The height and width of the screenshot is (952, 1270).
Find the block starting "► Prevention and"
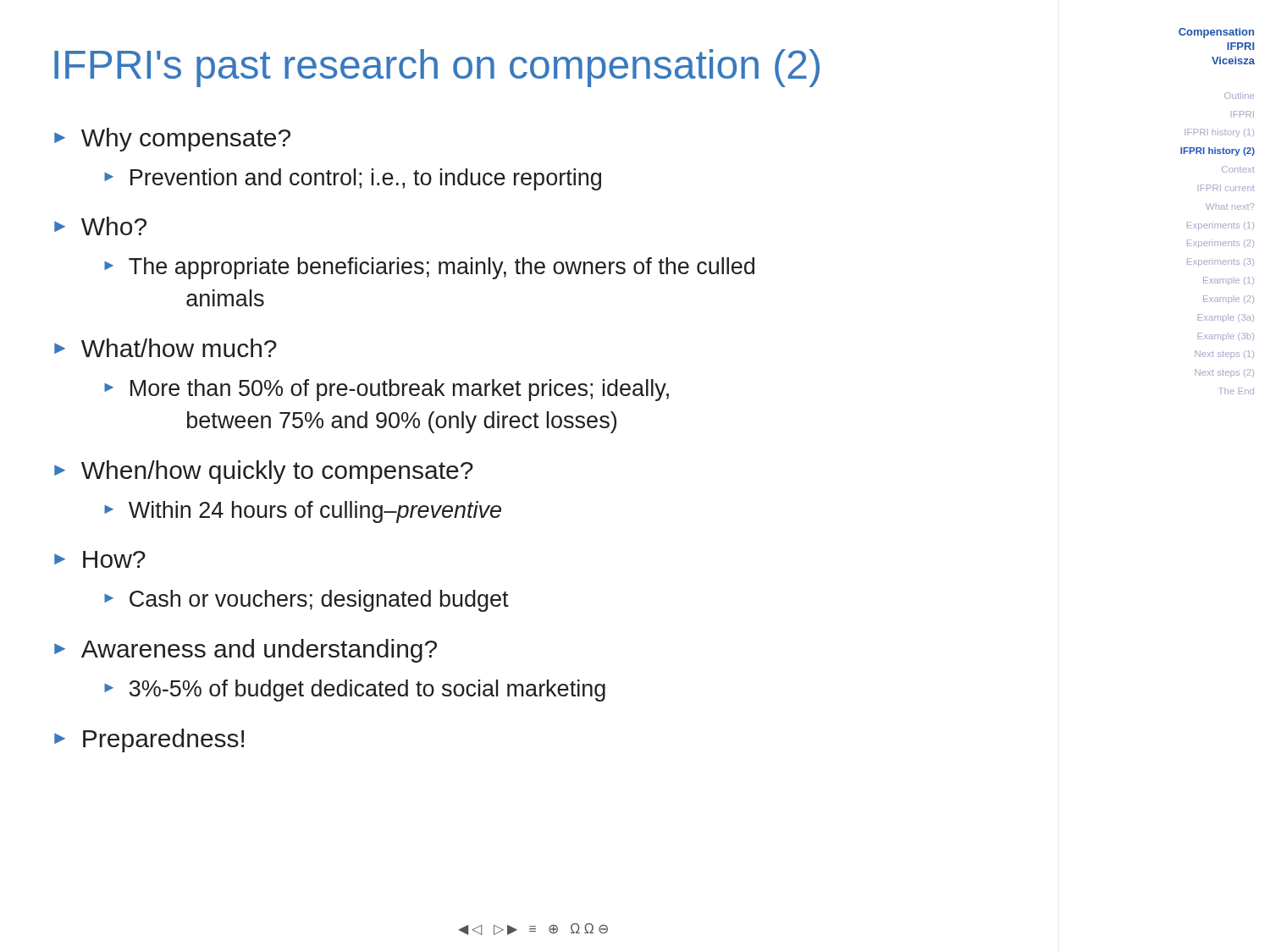542,178
